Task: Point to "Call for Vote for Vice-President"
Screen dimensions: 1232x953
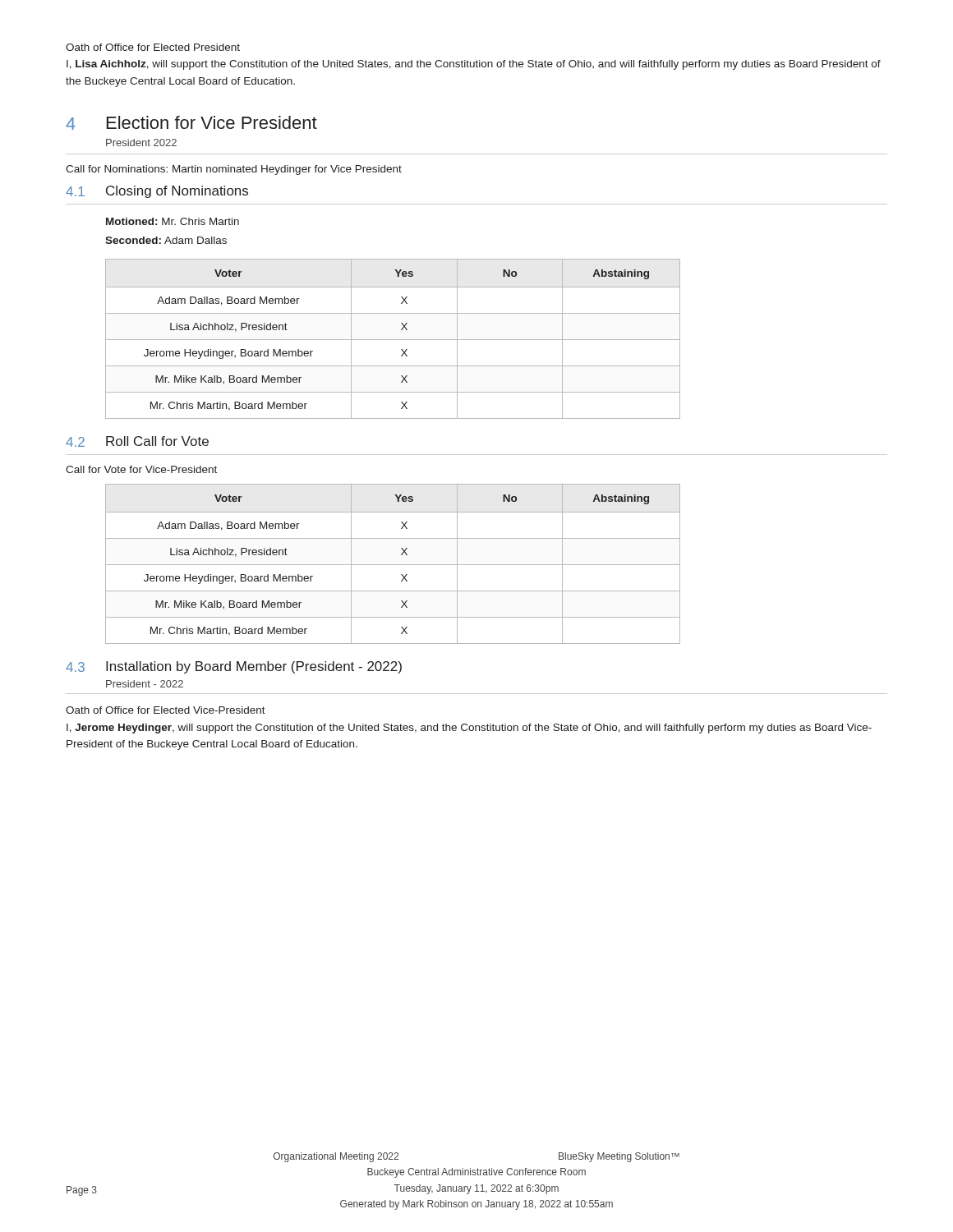Action: [x=141, y=469]
